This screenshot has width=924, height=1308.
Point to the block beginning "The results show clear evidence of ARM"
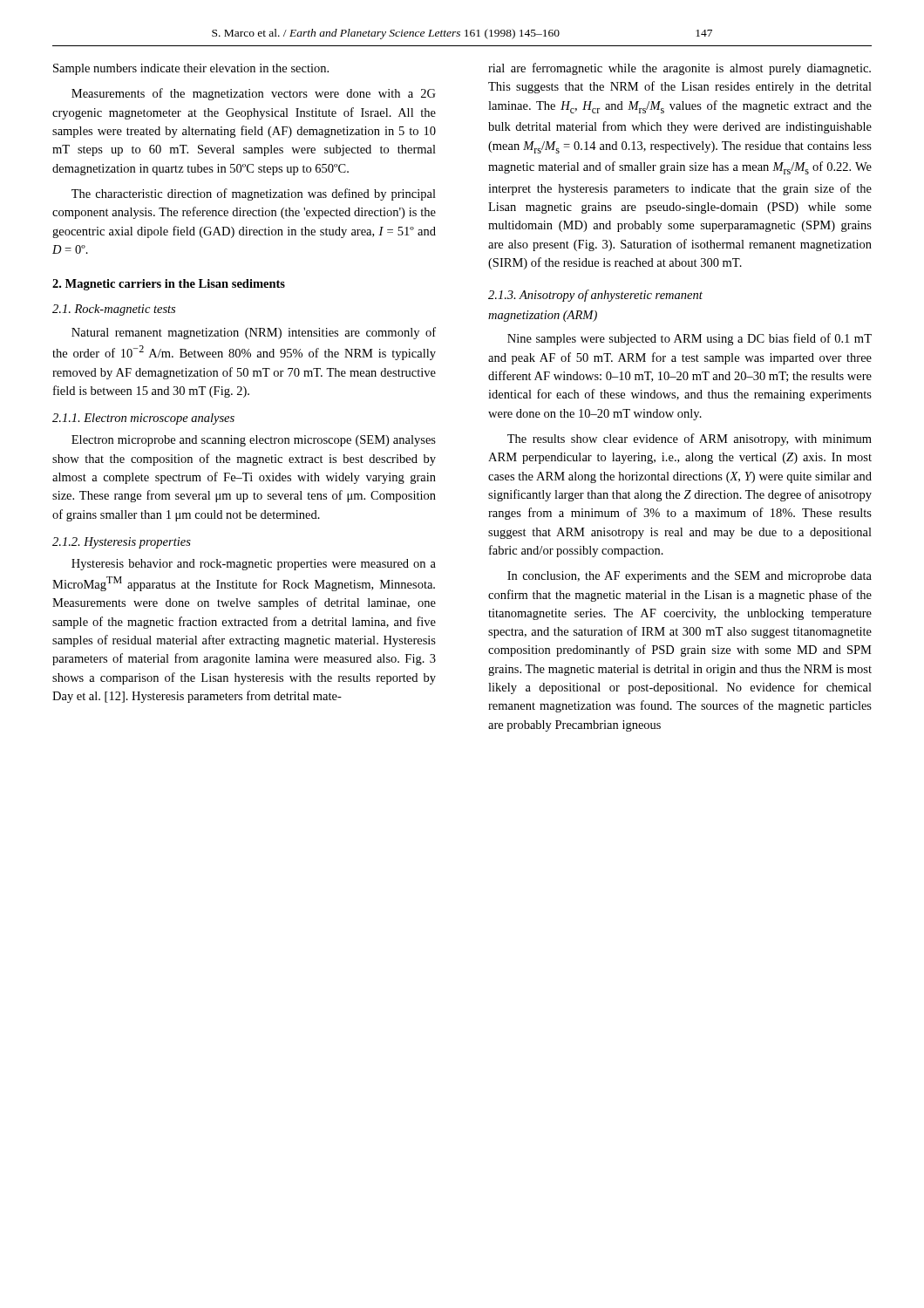[680, 494]
